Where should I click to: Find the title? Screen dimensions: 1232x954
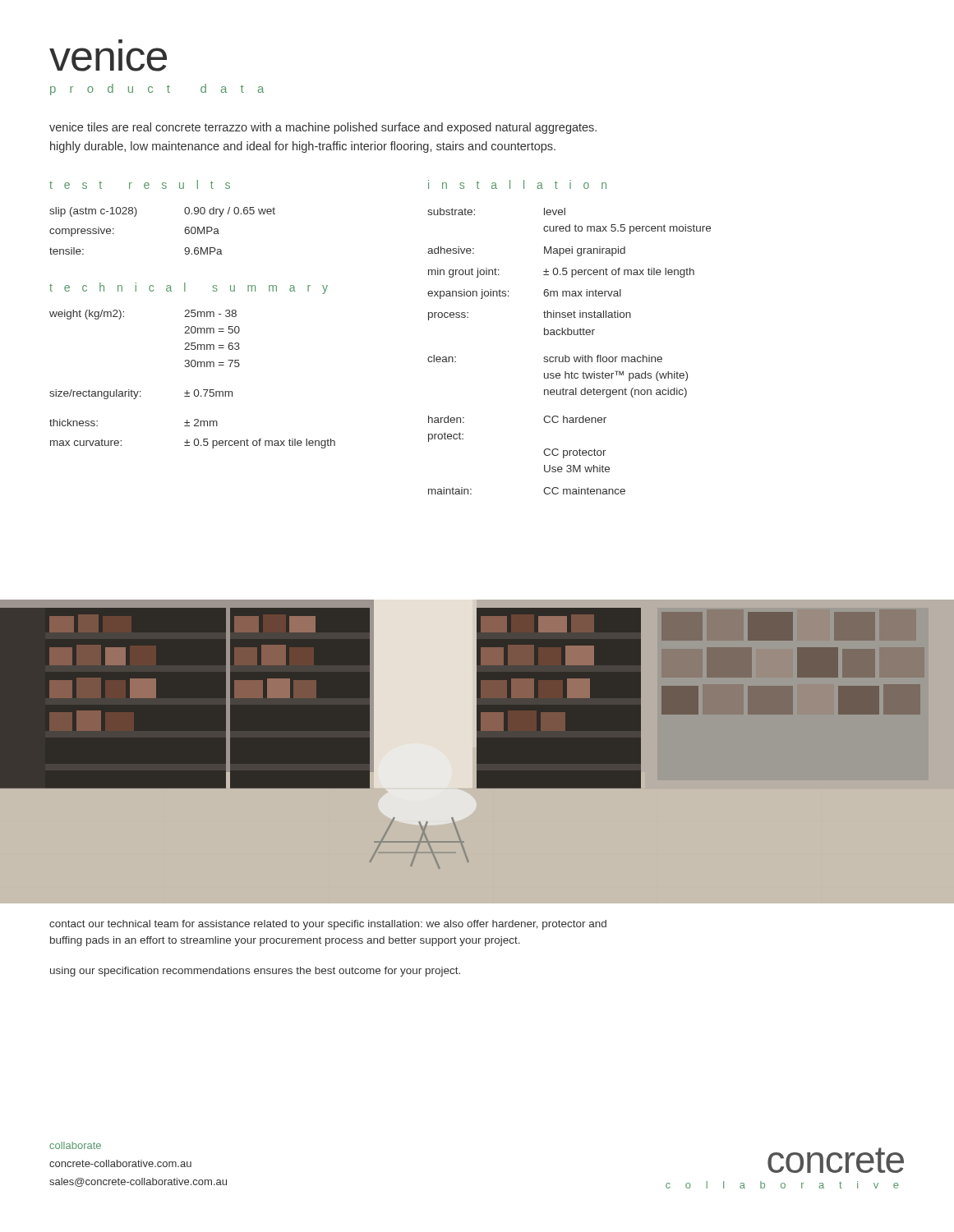pos(477,56)
